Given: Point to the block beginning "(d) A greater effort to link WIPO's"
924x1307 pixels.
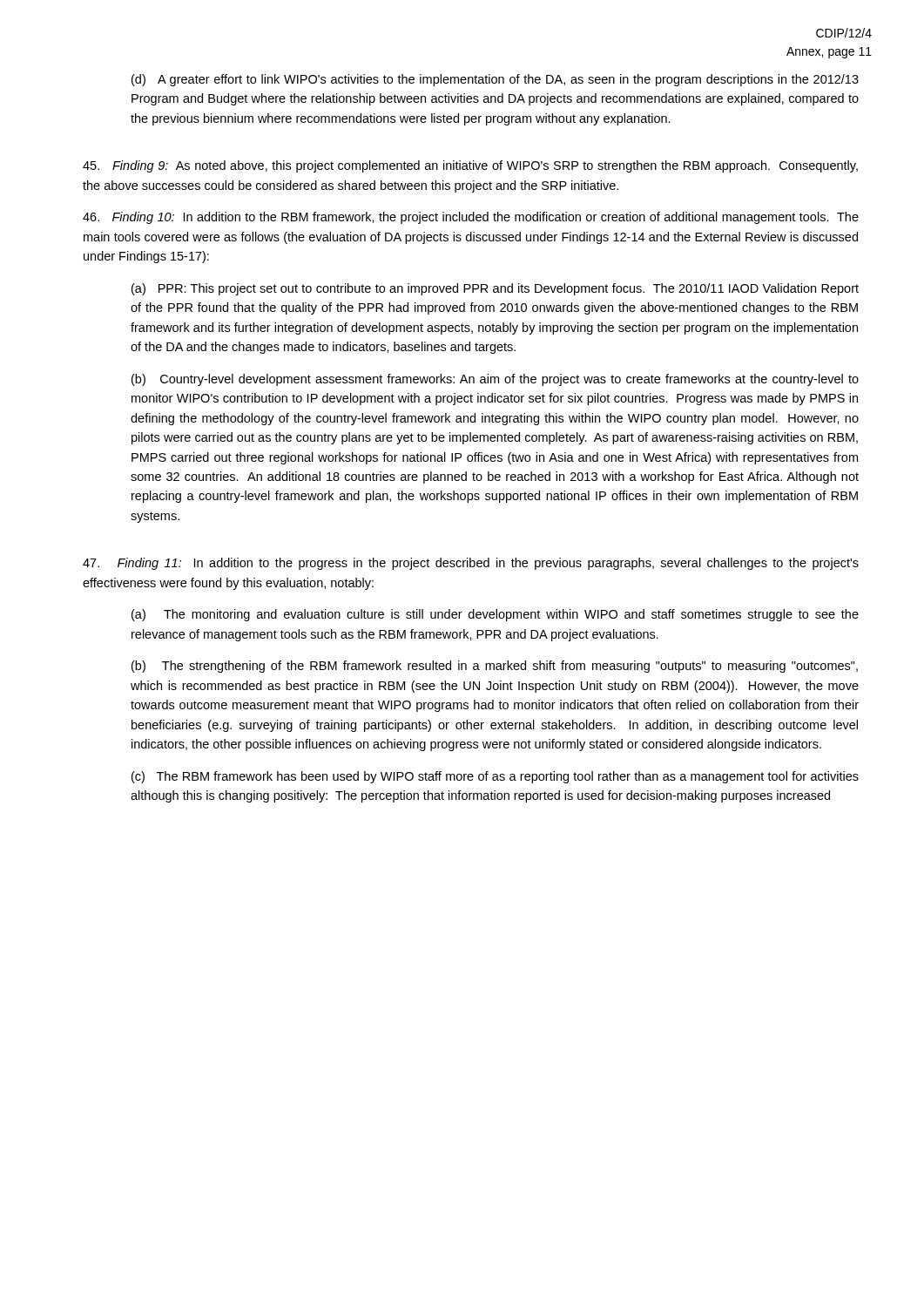Looking at the screenshot, I should coord(495,99).
